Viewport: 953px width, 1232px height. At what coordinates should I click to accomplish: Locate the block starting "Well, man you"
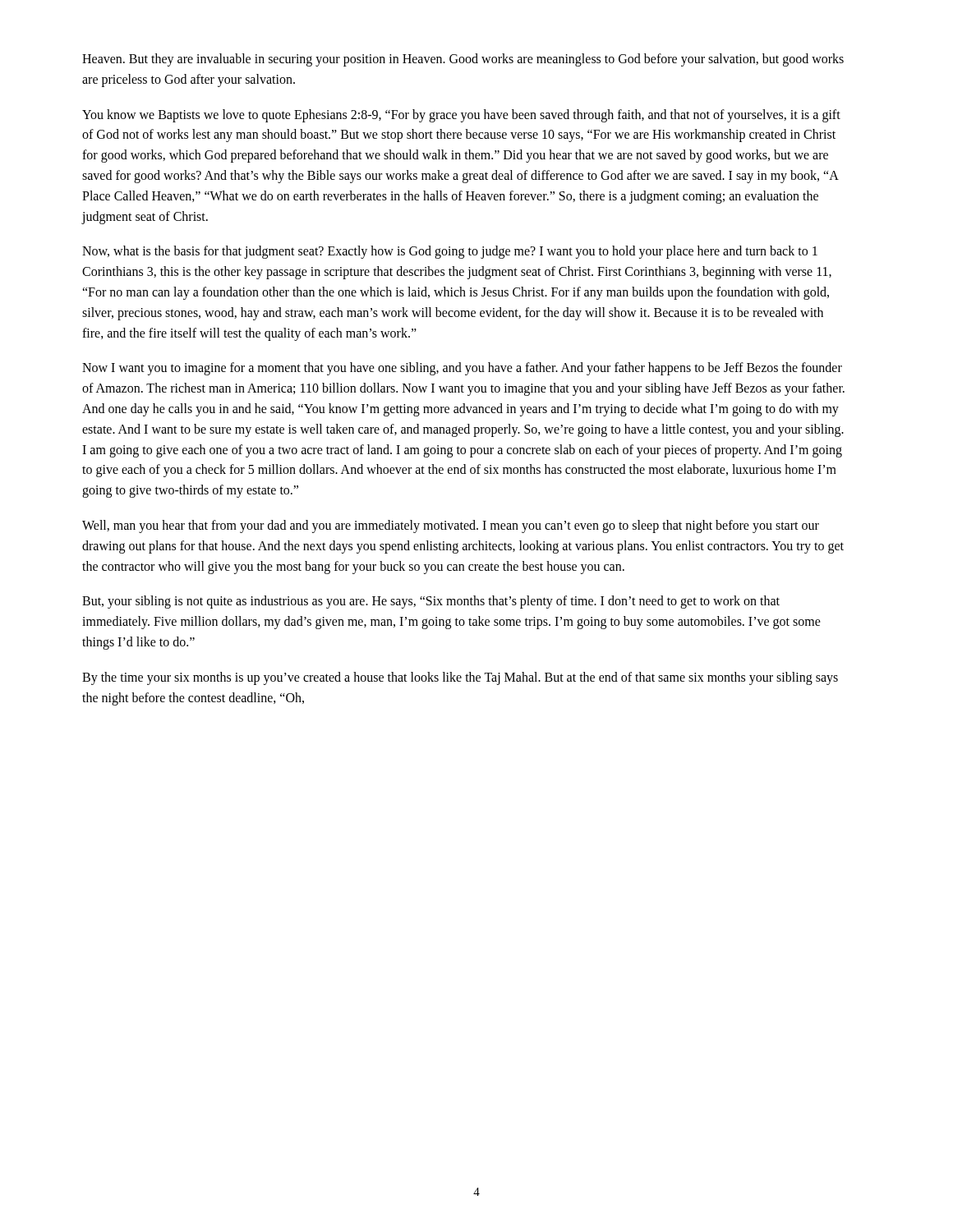463,546
